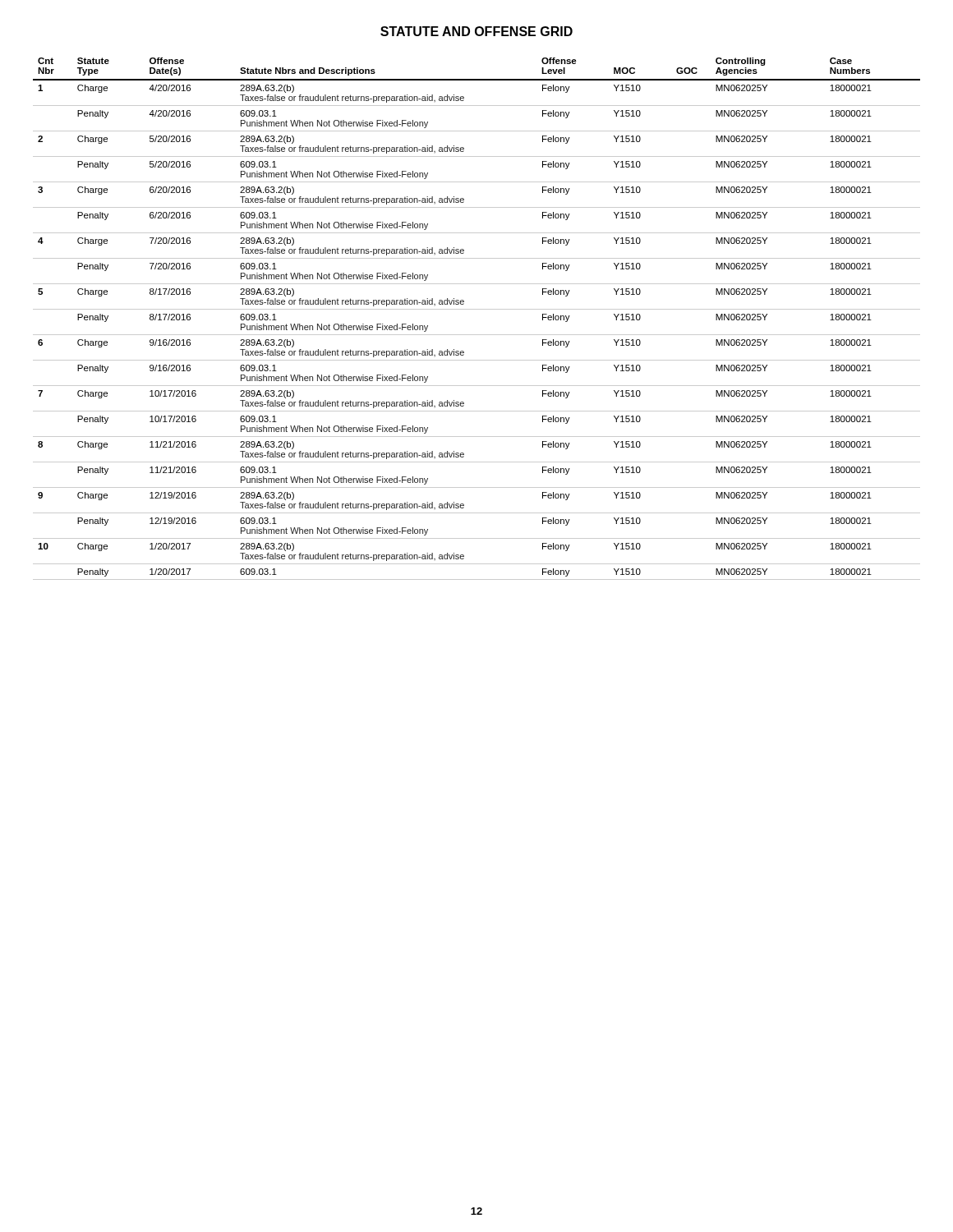Screen dimensions: 1232x953
Task: Point to the passage starting "STATUTE AND OFFENSE GRID"
Action: (x=476, y=32)
